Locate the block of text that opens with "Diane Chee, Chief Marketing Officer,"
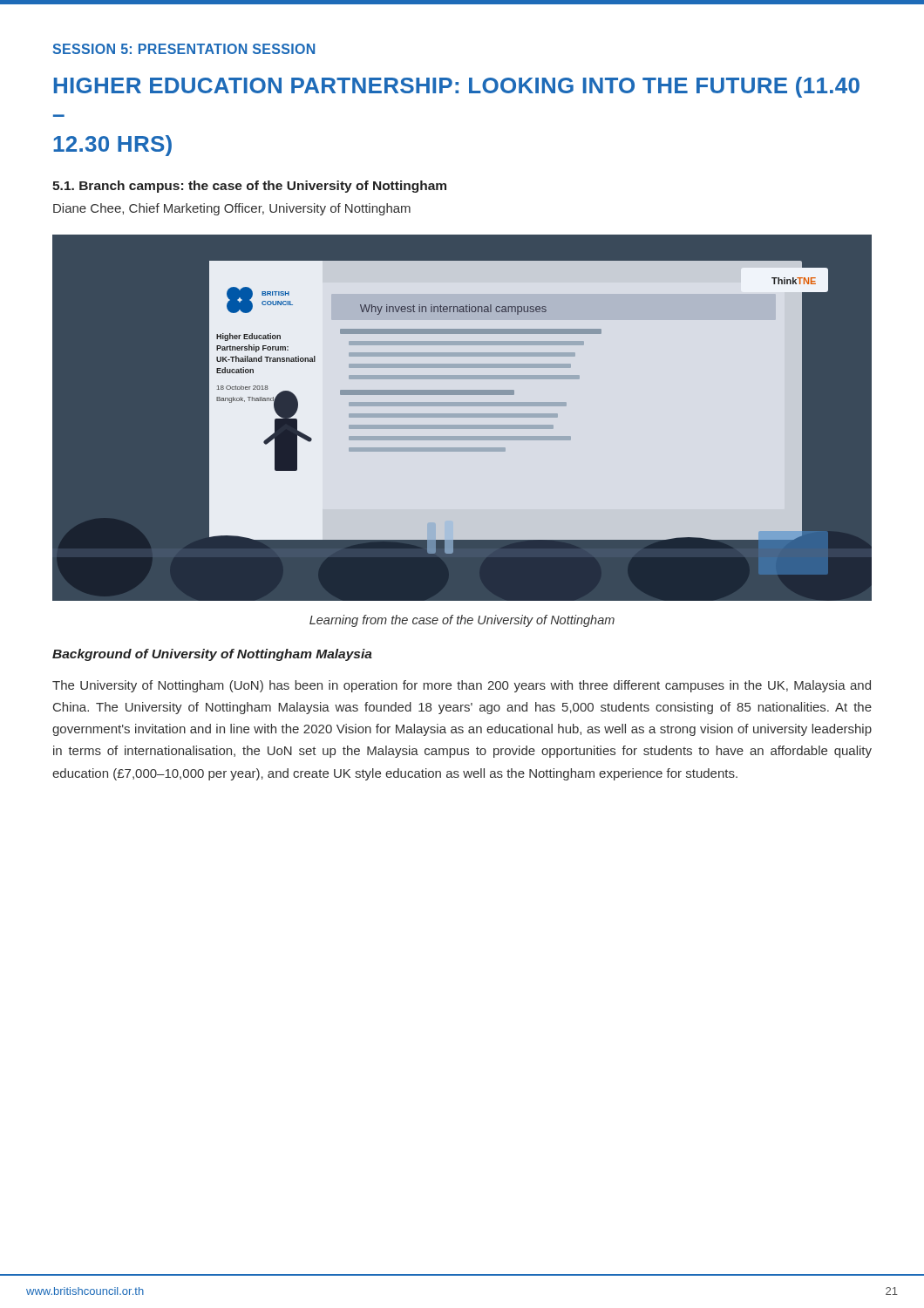This screenshot has width=924, height=1308. pos(232,208)
